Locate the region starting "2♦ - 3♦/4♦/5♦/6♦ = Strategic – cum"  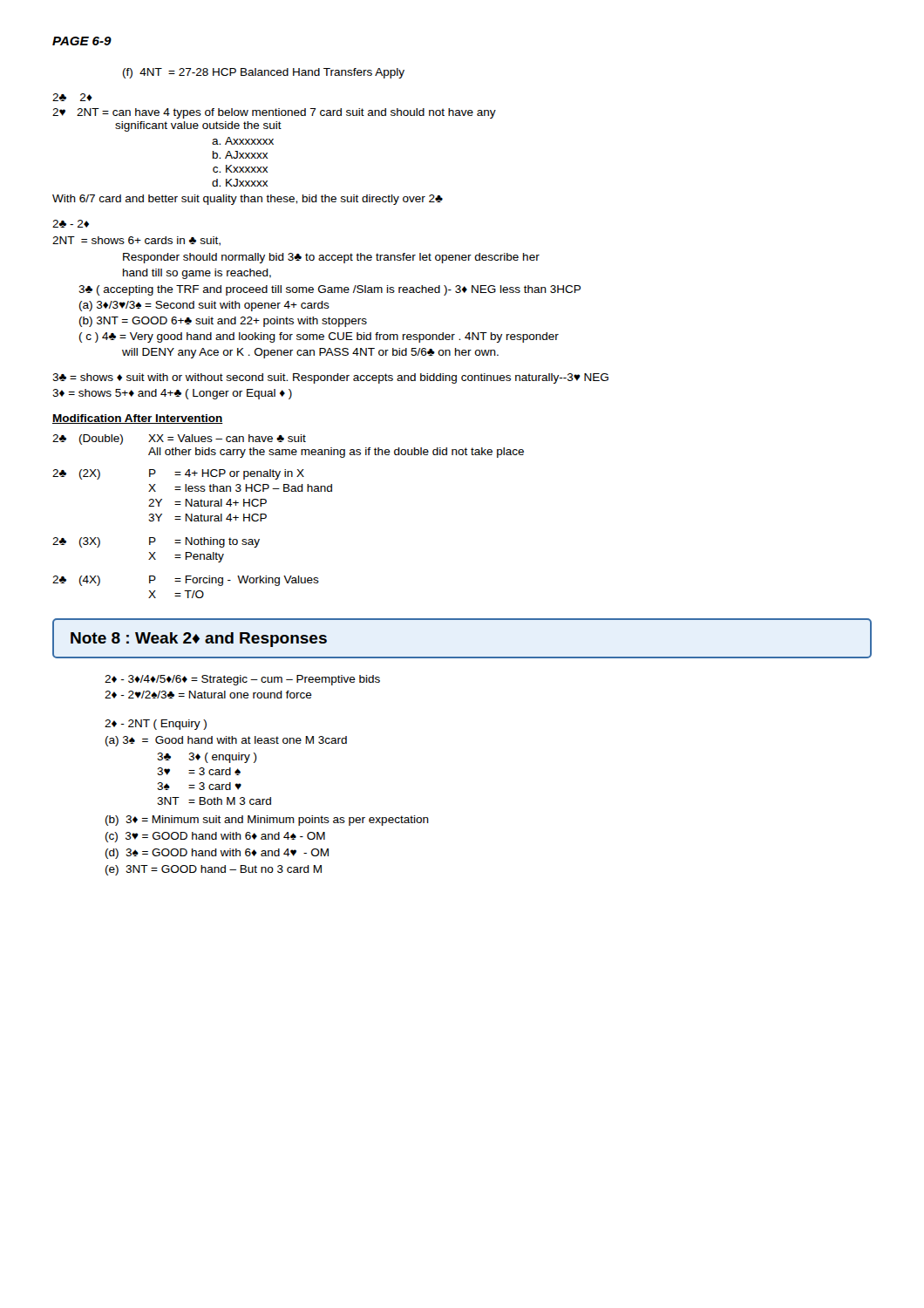point(242,680)
